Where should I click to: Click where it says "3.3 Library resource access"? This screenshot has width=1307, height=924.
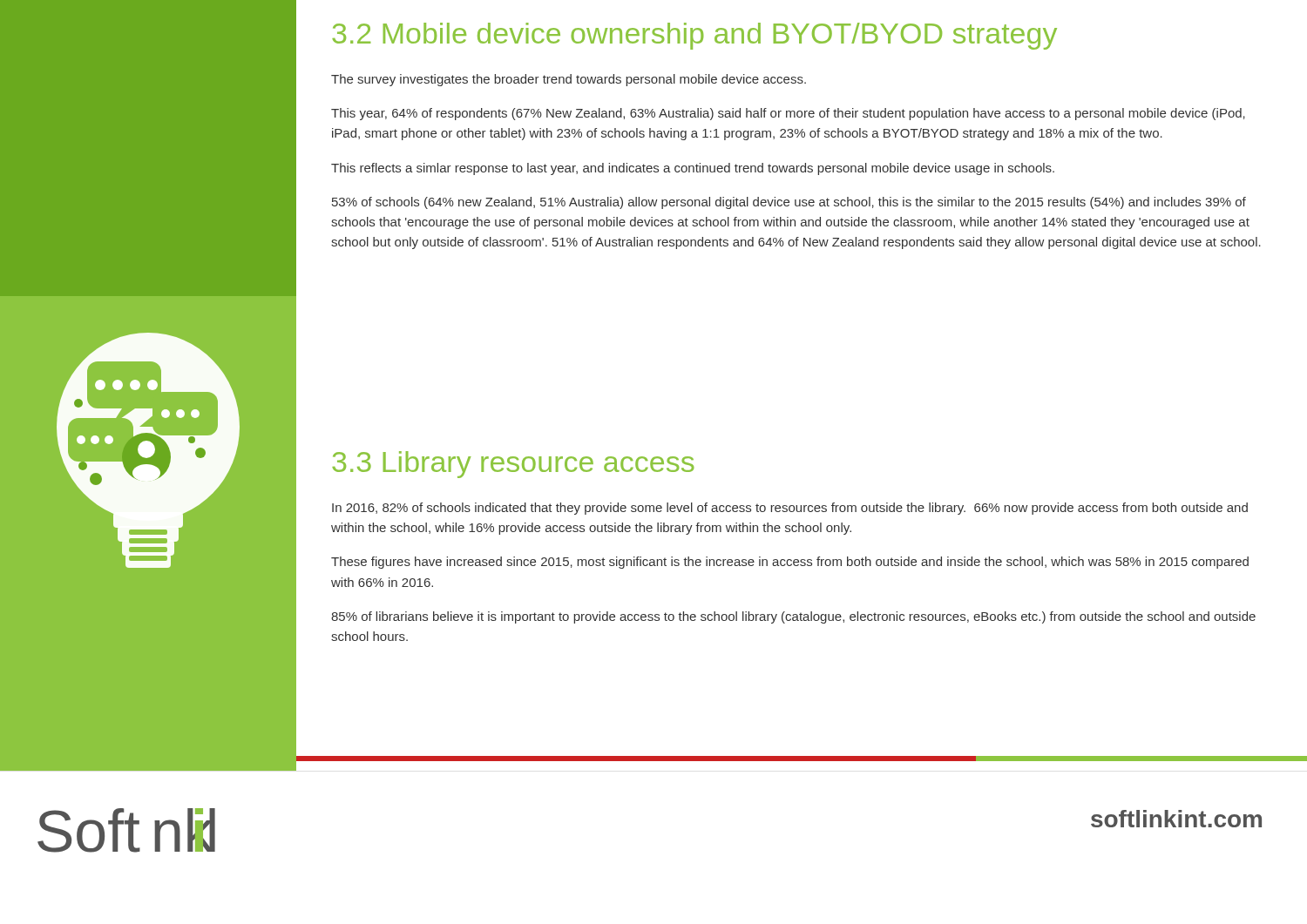(x=513, y=462)
